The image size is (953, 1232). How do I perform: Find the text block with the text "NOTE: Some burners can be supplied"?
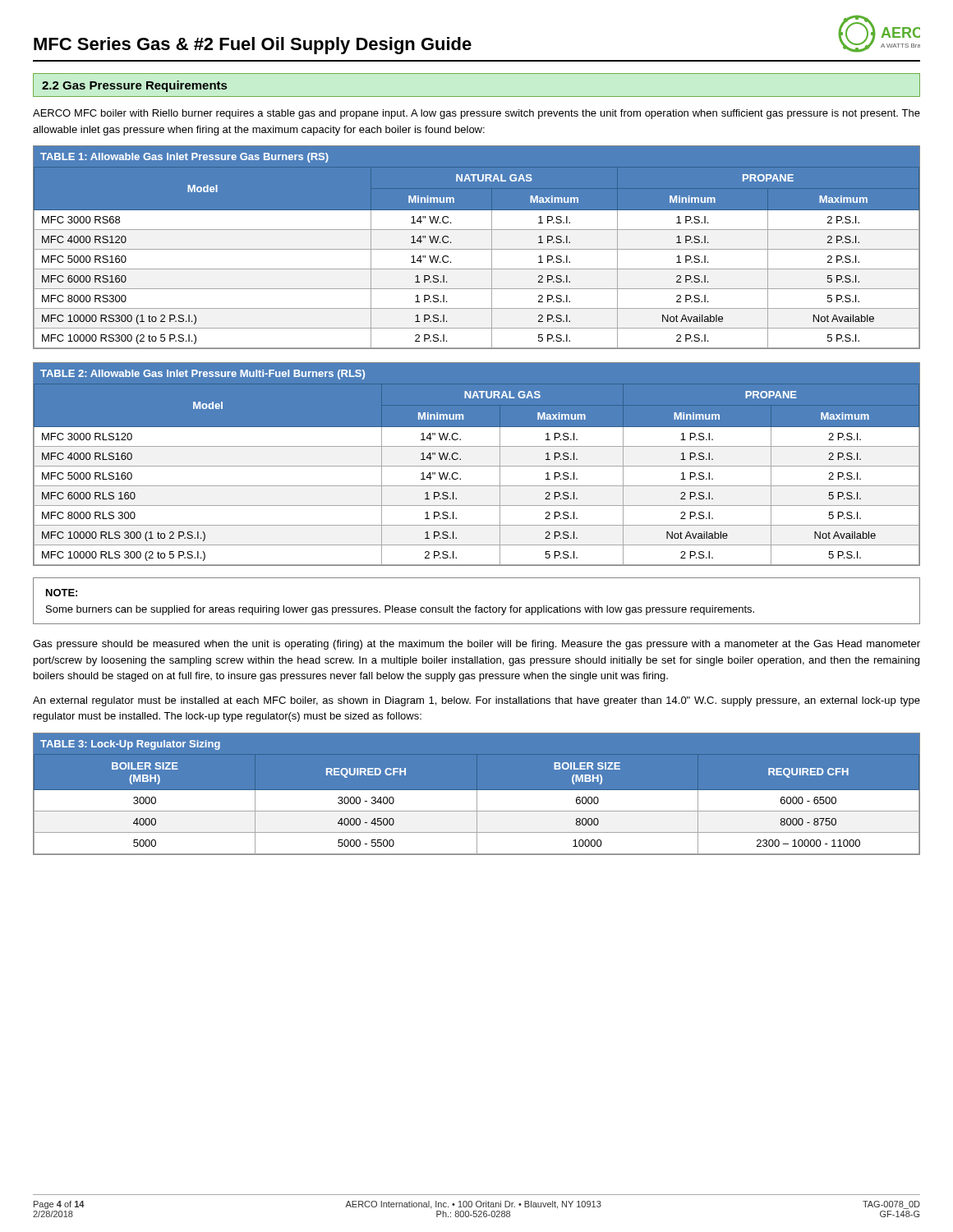tap(400, 601)
